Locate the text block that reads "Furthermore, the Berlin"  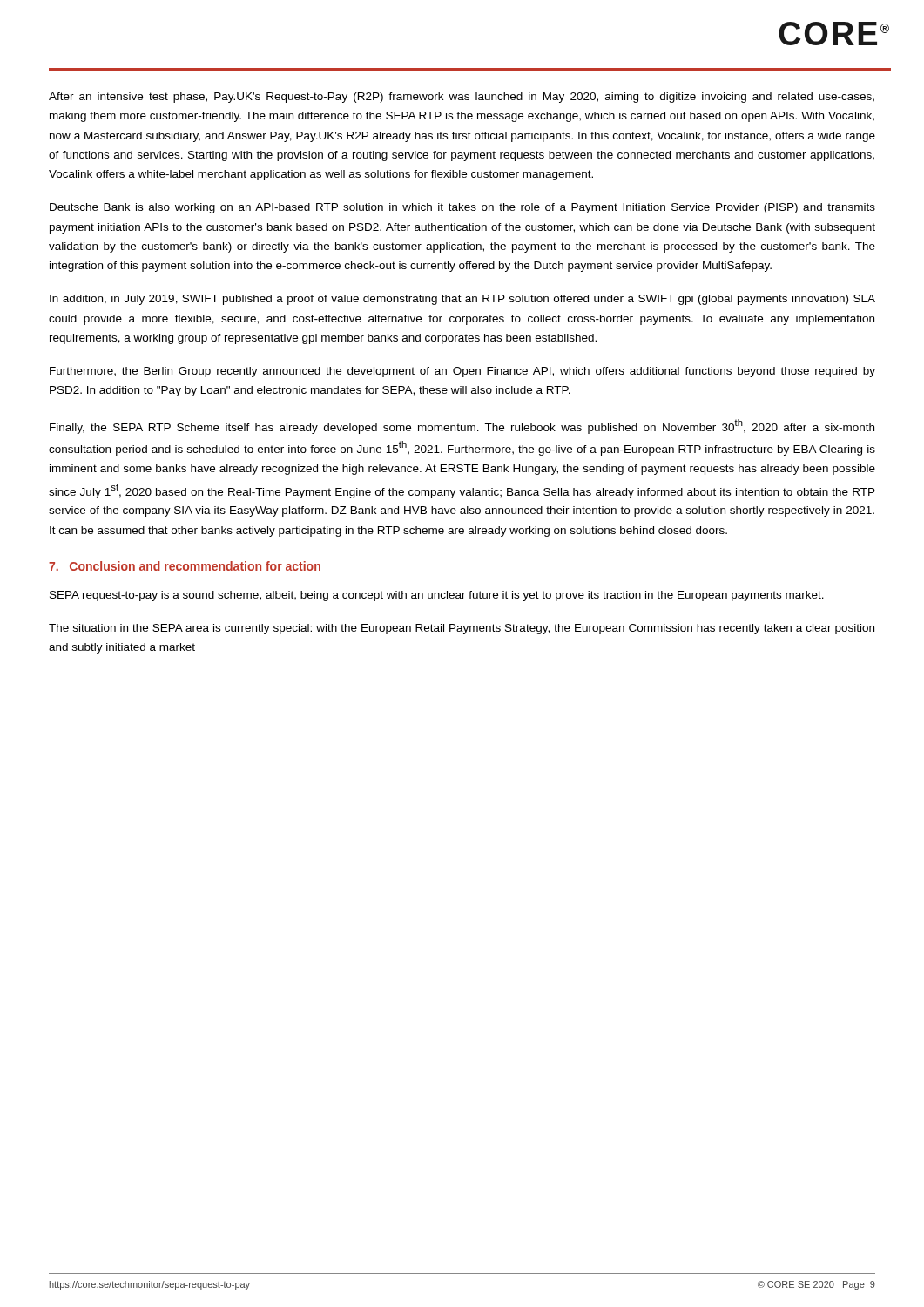(x=462, y=381)
